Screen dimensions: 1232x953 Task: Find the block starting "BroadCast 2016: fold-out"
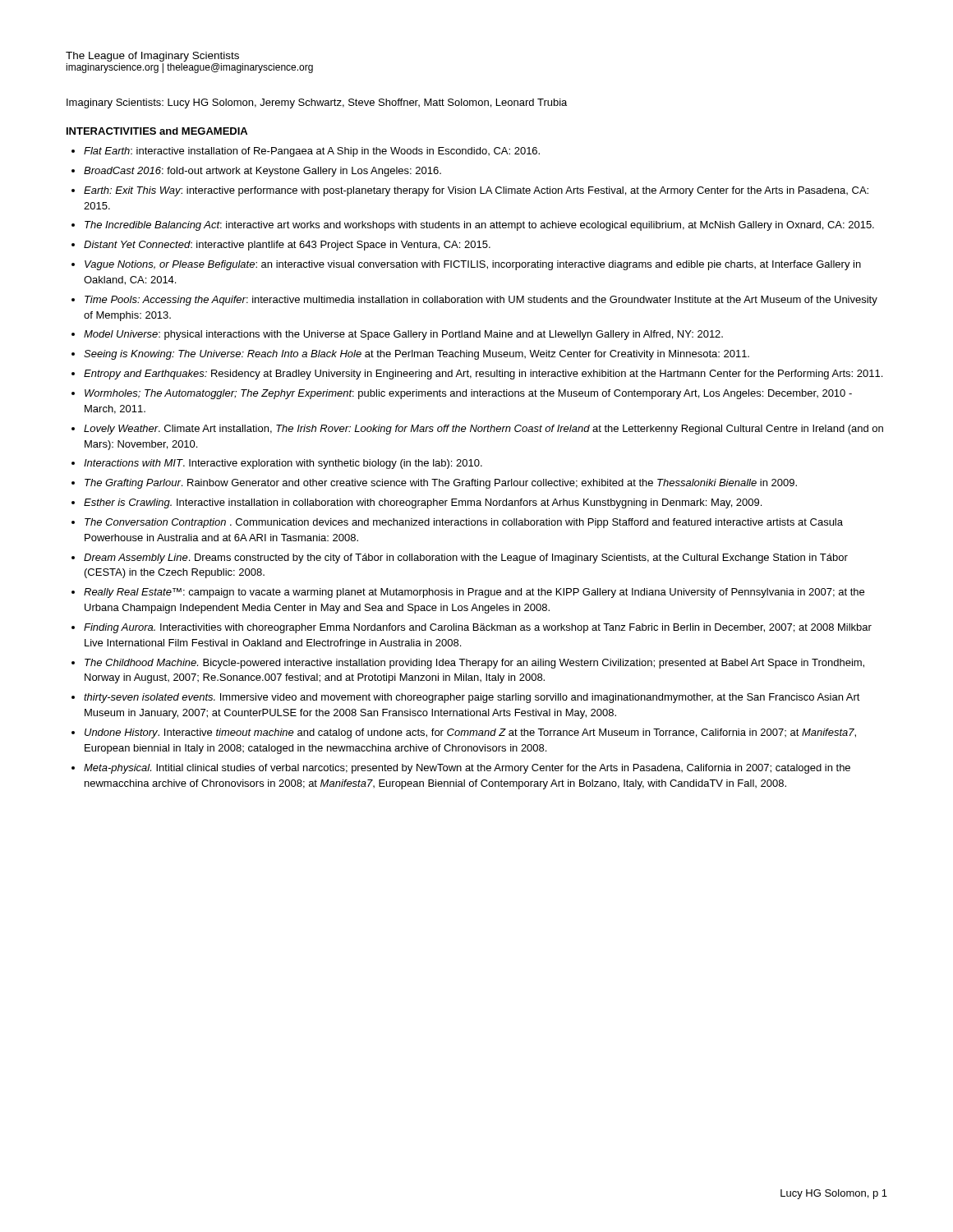tap(263, 170)
